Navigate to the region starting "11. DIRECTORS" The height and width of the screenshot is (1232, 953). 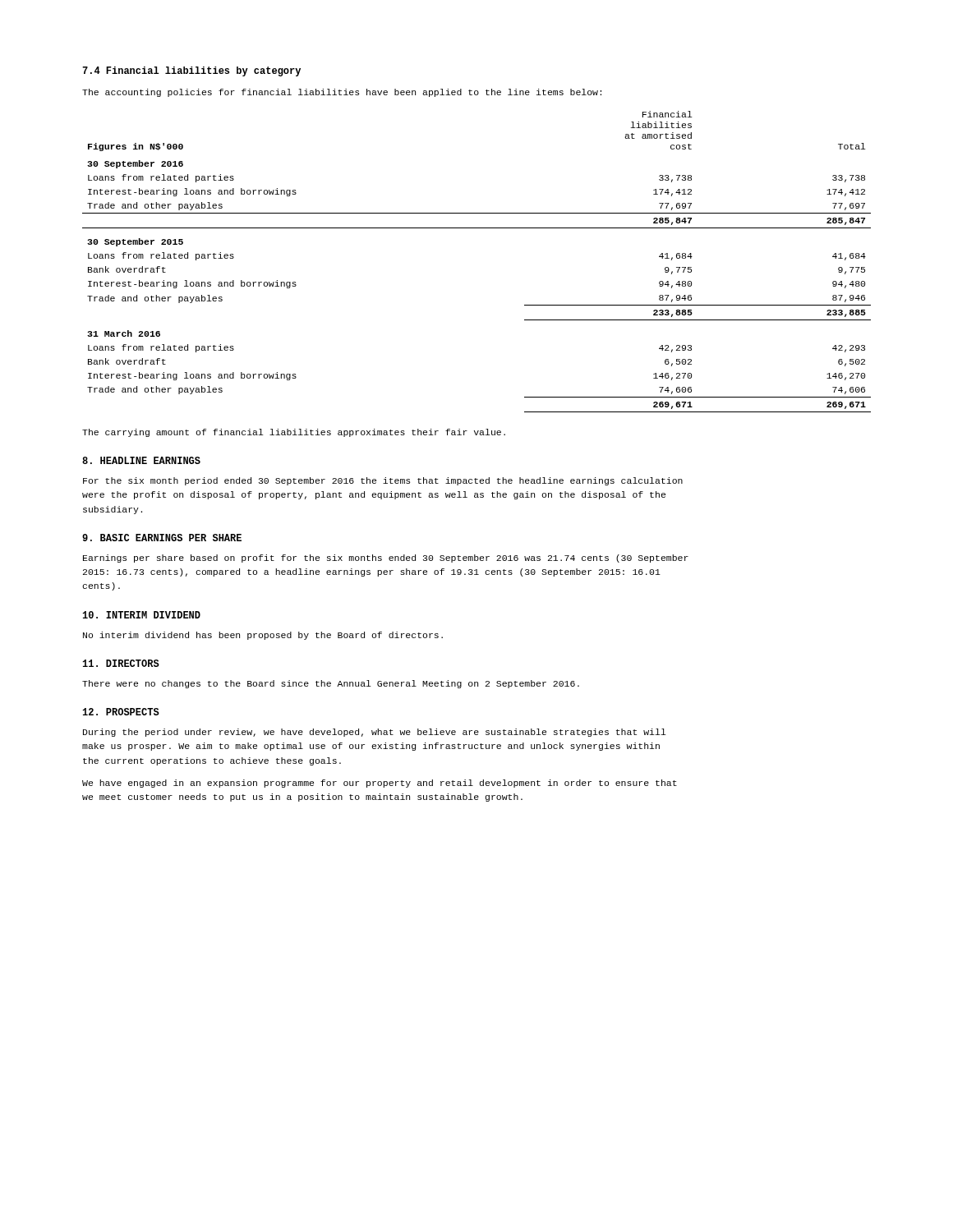(x=121, y=664)
